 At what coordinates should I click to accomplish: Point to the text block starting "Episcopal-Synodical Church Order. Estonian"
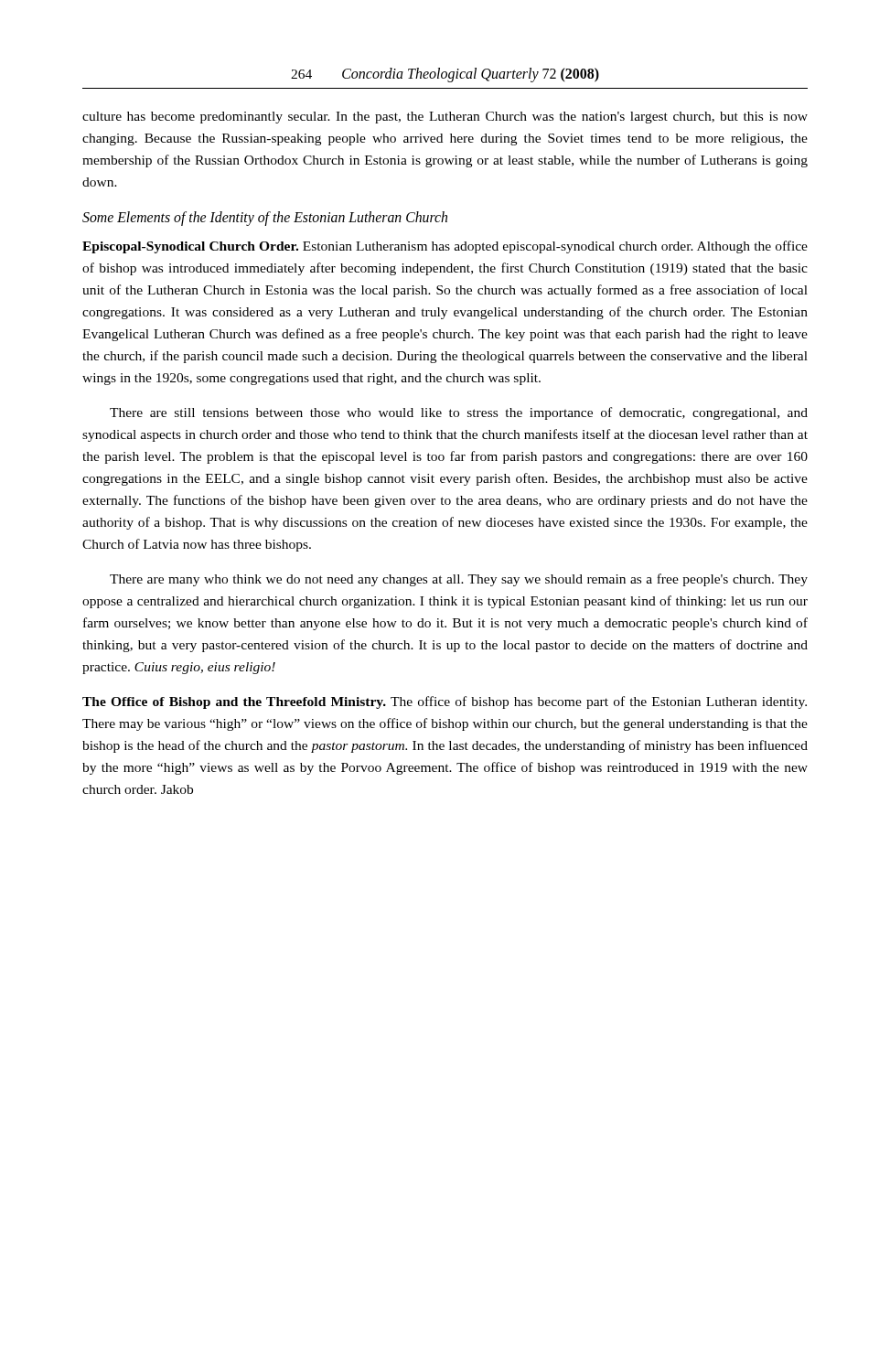point(445,312)
